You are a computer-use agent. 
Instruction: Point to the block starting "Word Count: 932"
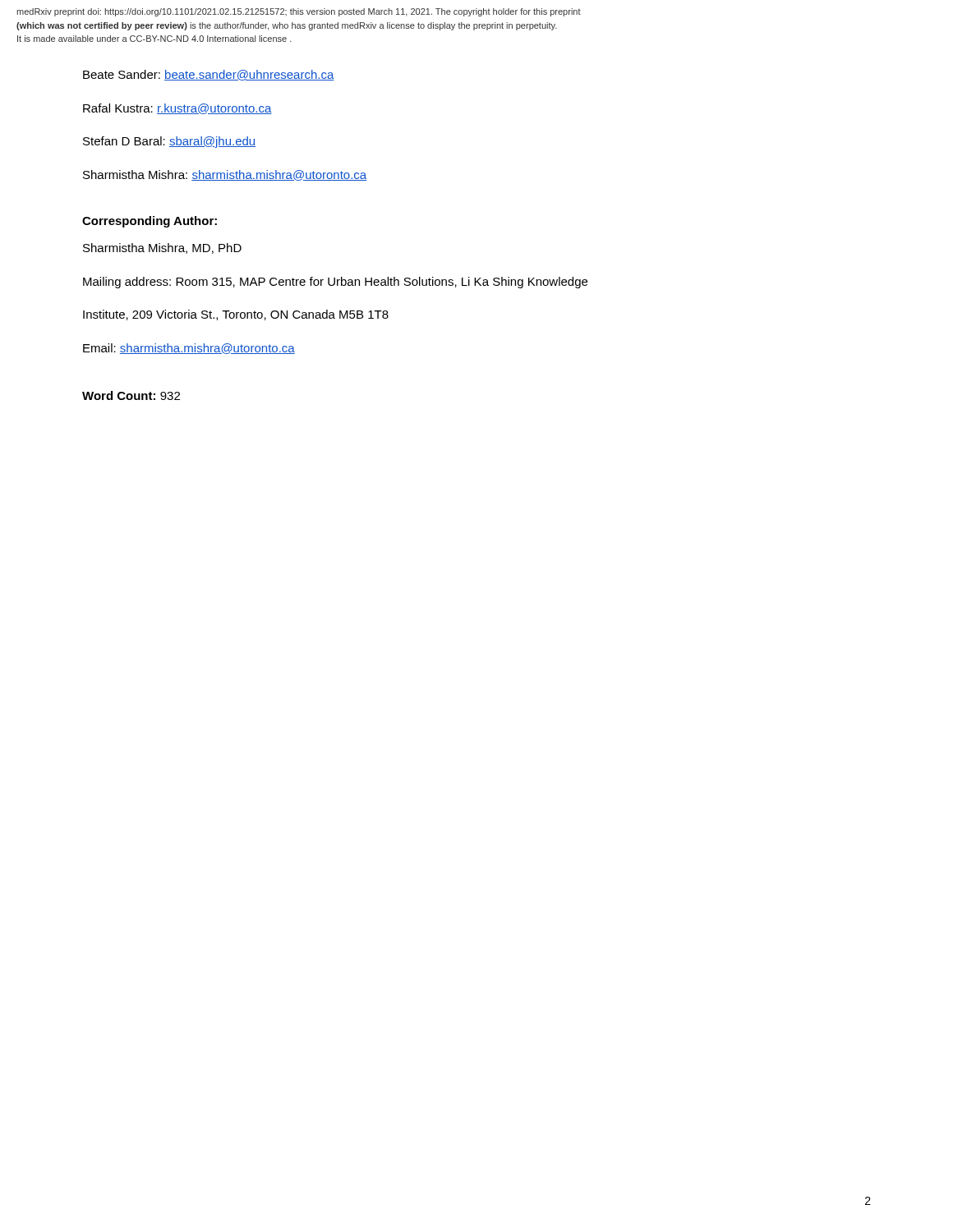click(x=131, y=395)
